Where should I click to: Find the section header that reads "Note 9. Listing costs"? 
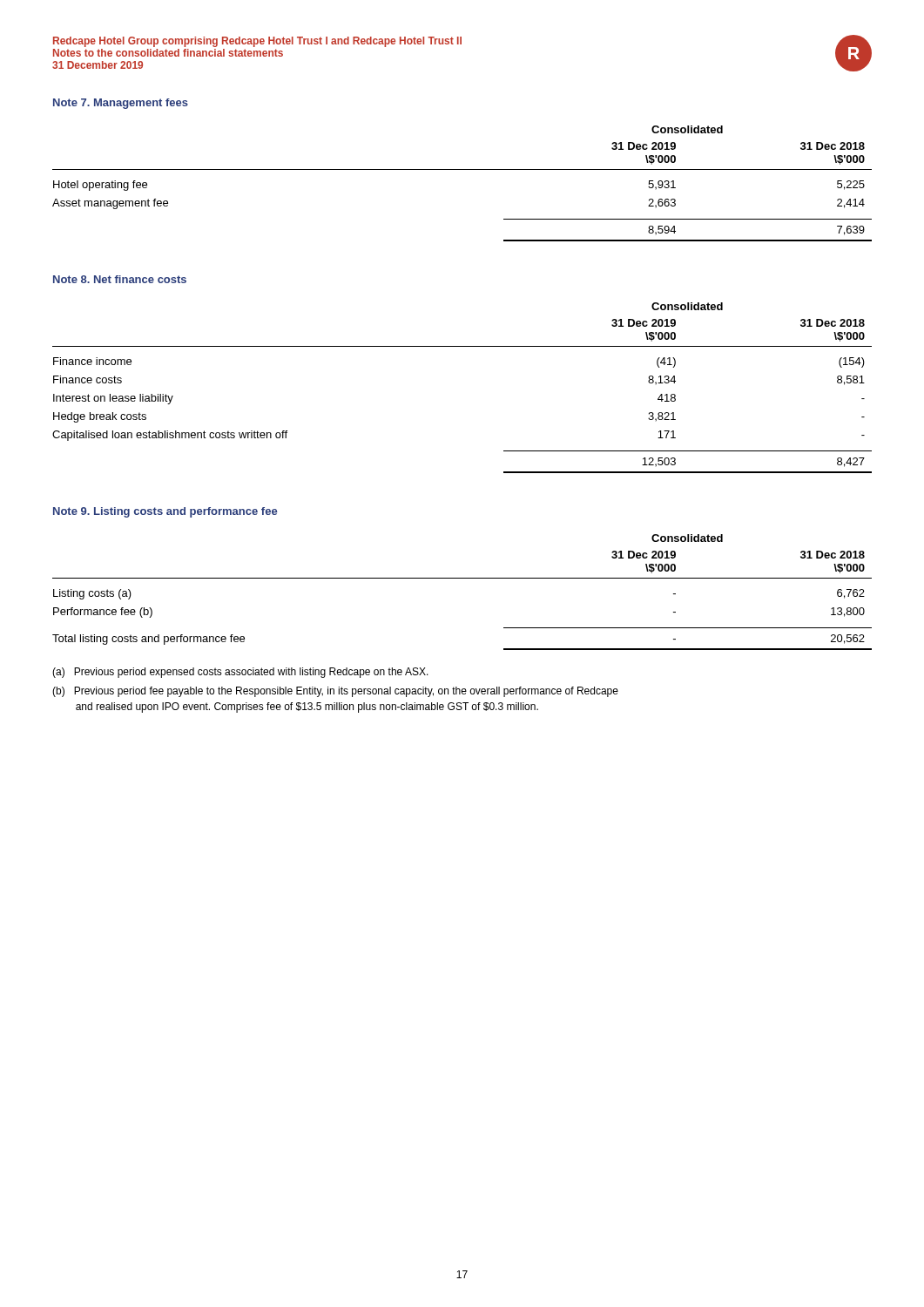click(165, 511)
